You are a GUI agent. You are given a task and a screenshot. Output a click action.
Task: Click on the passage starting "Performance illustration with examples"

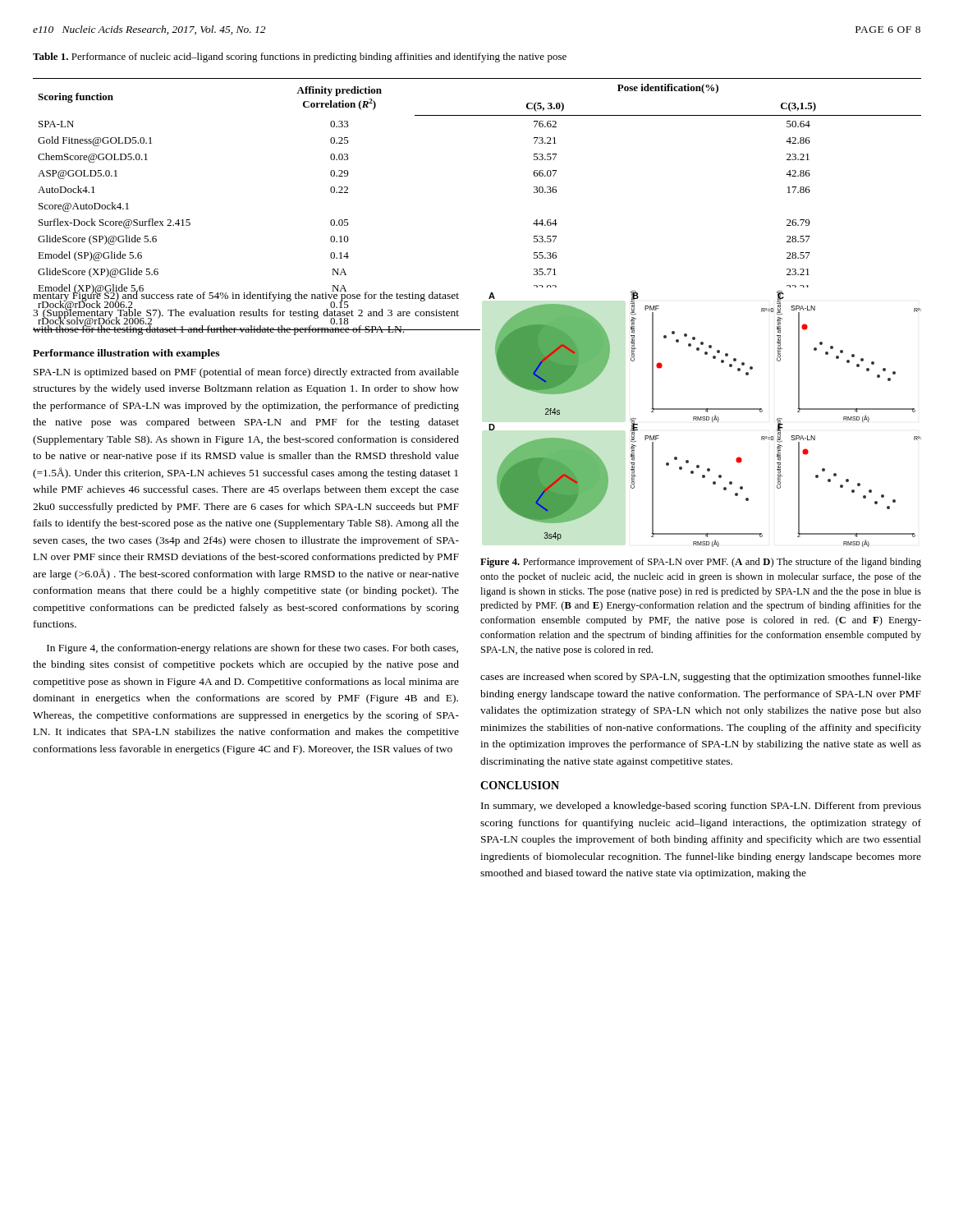tap(126, 352)
